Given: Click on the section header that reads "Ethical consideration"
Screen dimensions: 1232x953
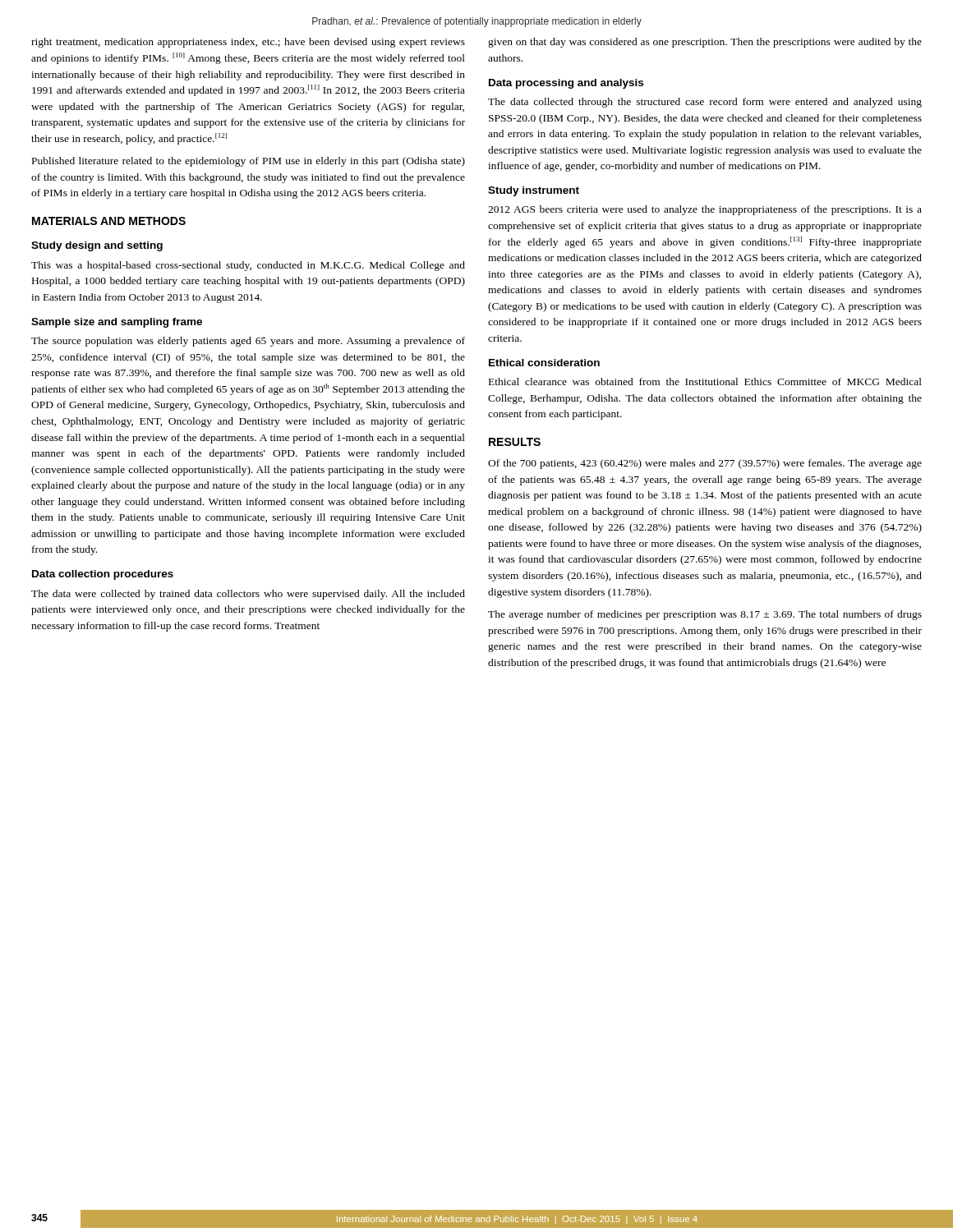Looking at the screenshot, I should point(544,362).
